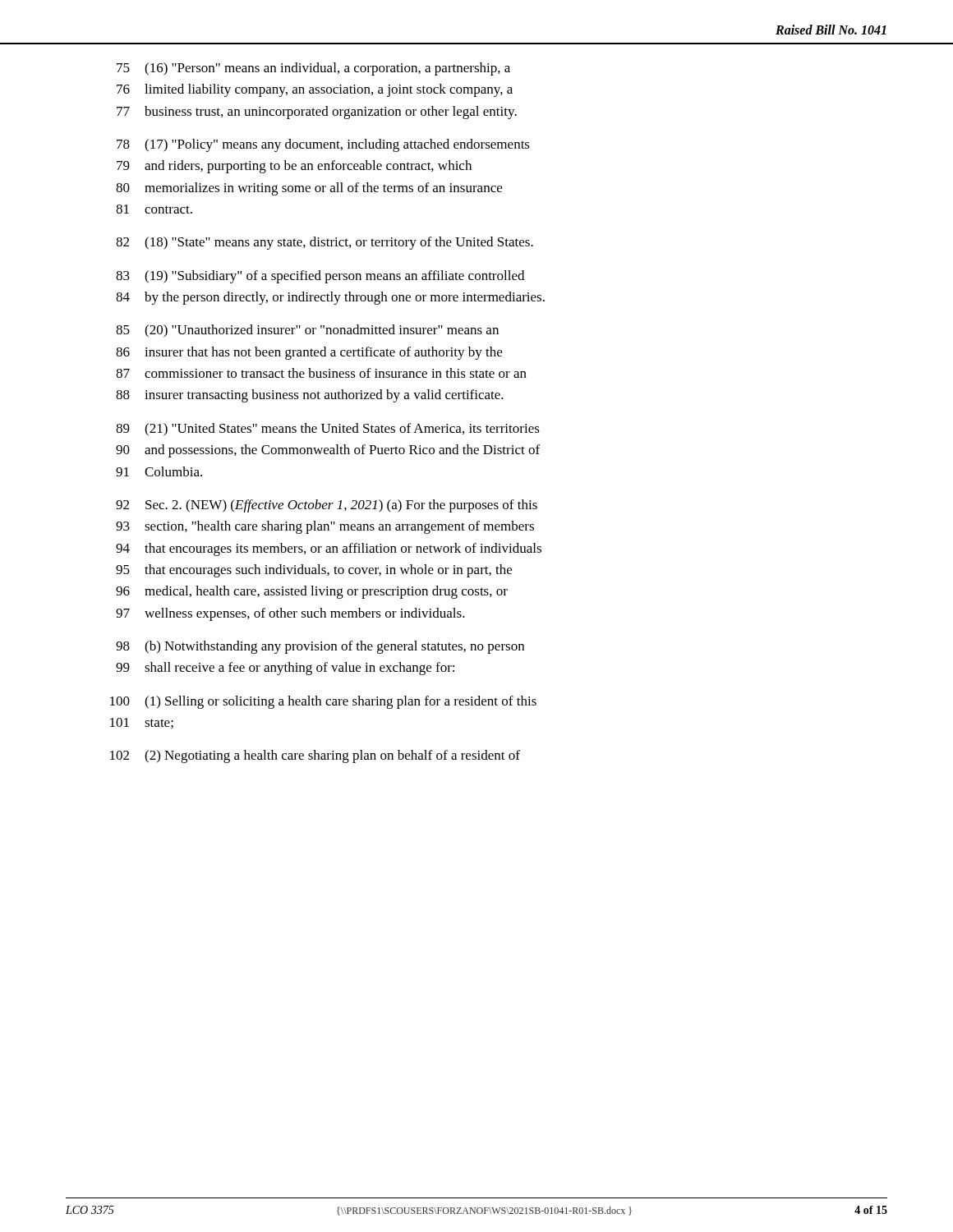
Task: Locate the block of text that opens with "92 Sec. 2. (NEW) (Effective"
Action: tap(489, 559)
